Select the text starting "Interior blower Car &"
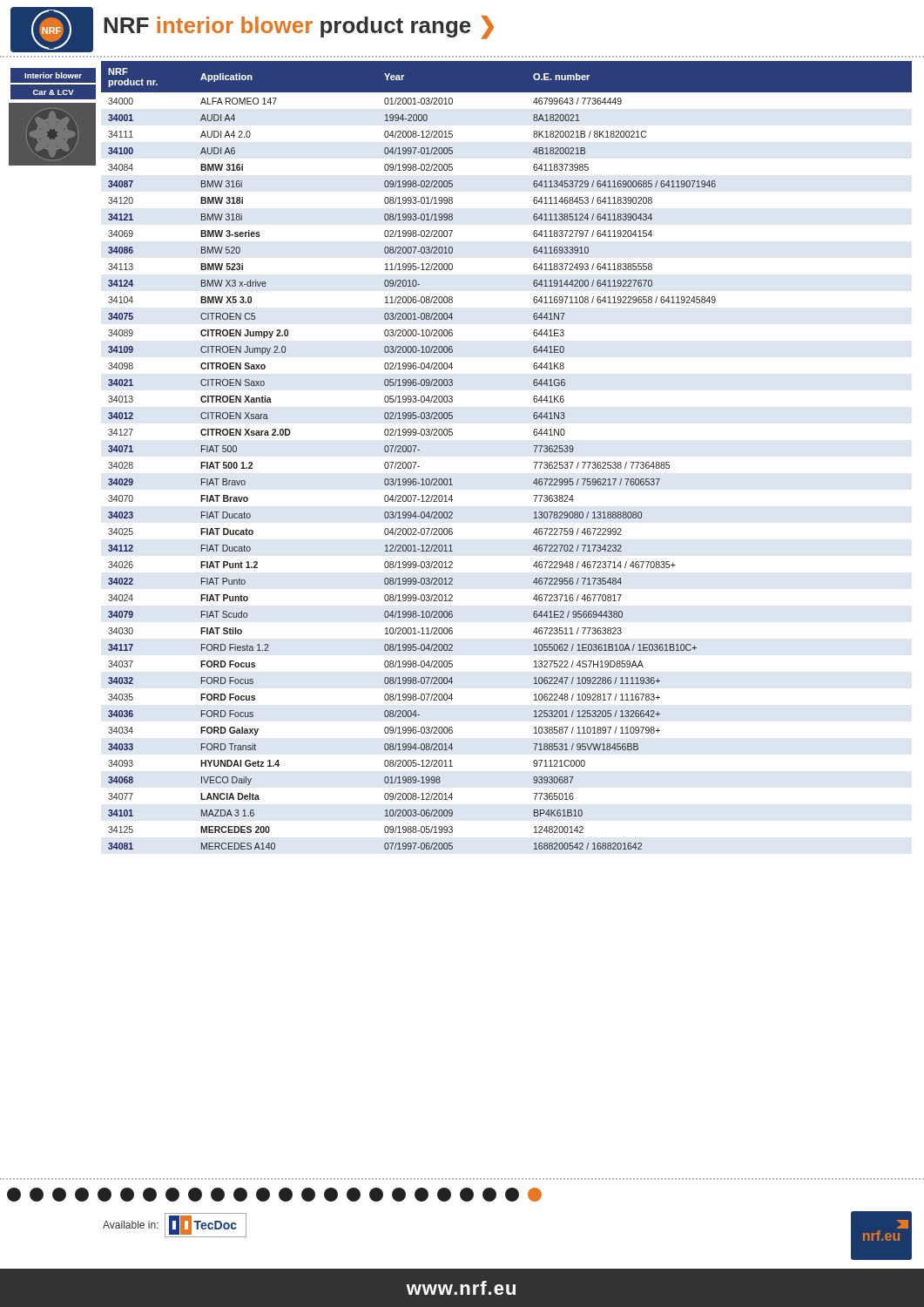Screen dimensions: 1307x924 click(x=53, y=84)
